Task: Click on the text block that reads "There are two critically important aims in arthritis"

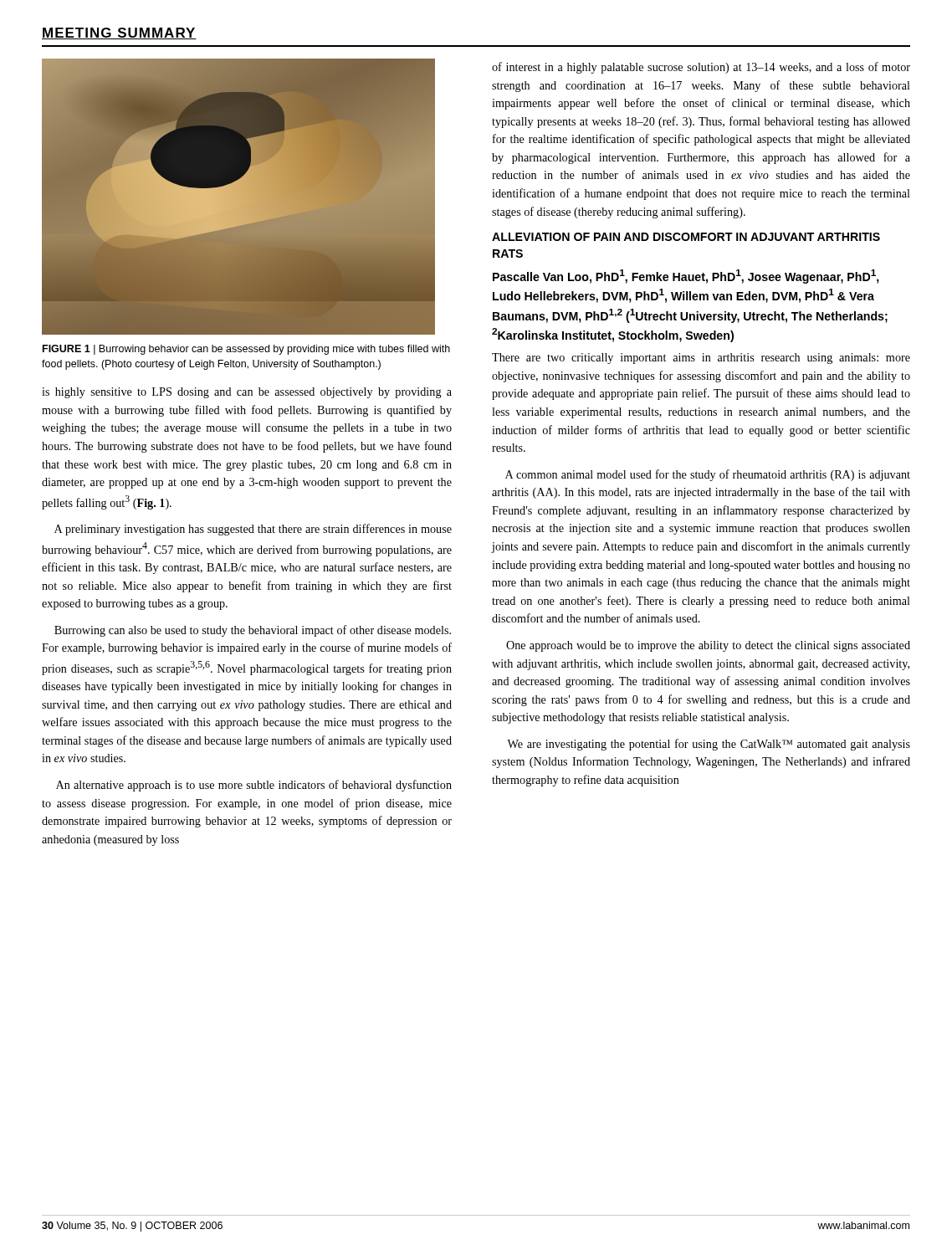Action: click(701, 403)
